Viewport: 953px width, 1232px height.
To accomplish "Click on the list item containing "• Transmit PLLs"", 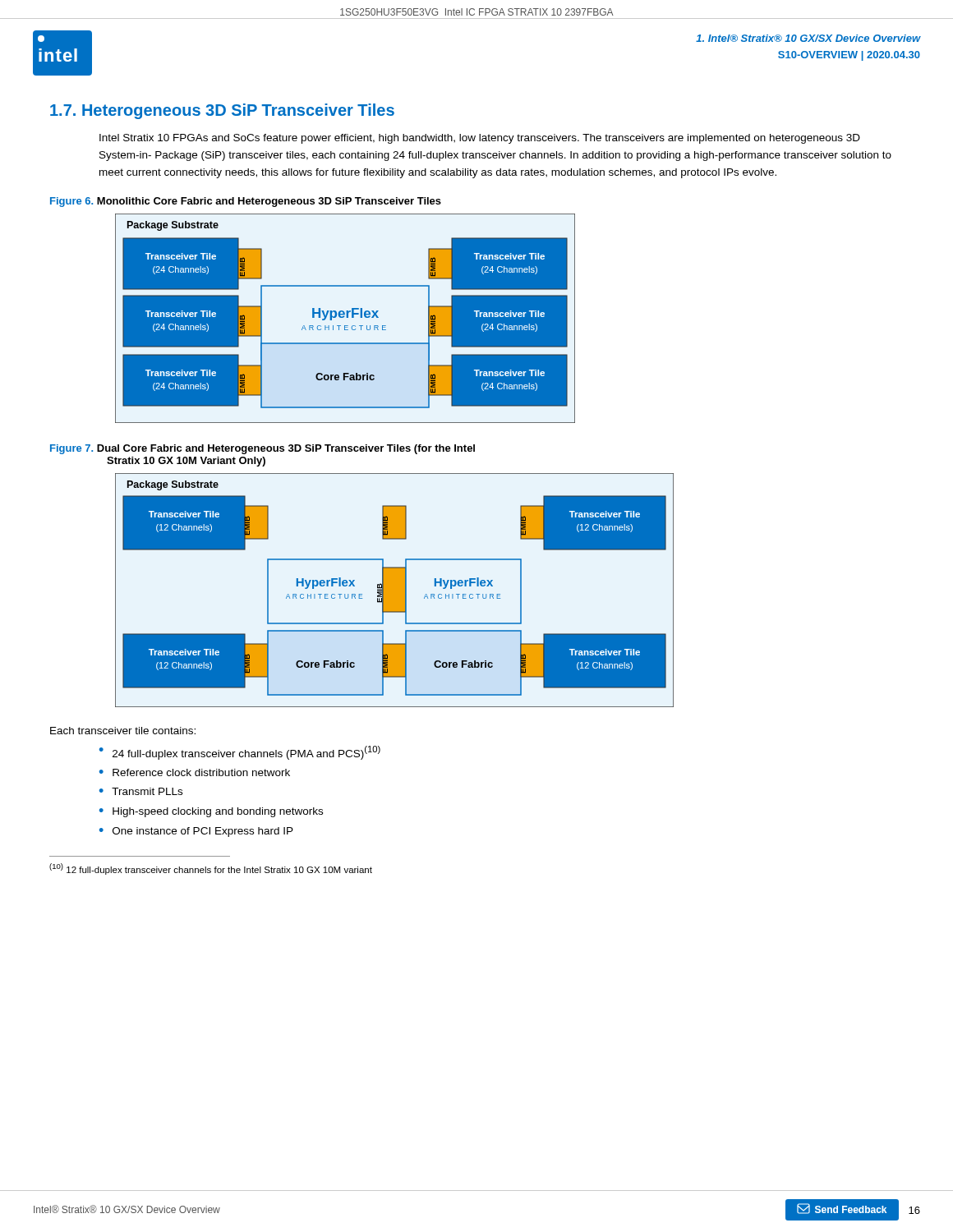I will pos(141,792).
